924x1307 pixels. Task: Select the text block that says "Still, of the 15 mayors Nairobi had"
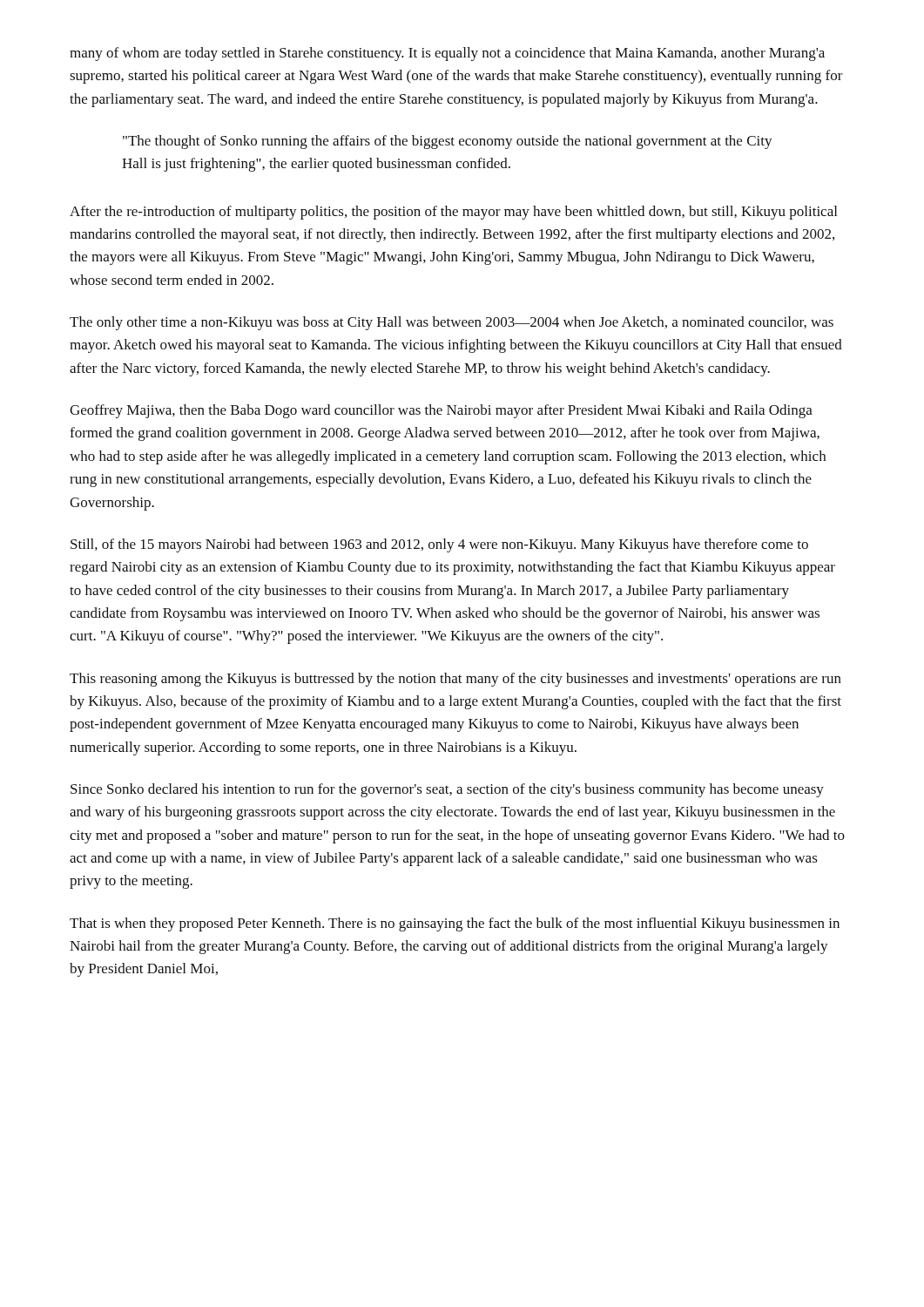click(x=452, y=590)
